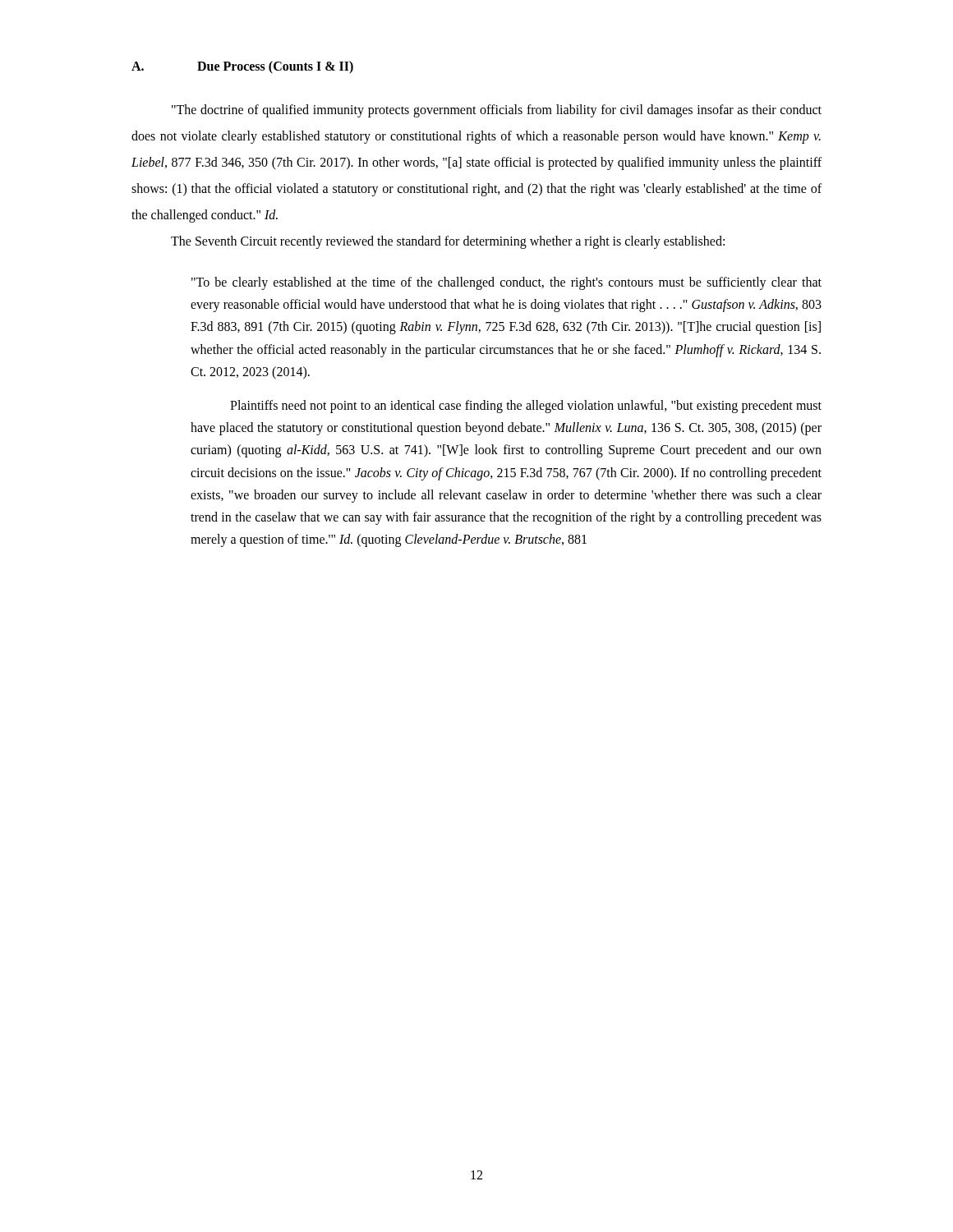Locate the text block that reads "Plaintiffs need not point to an identical"

point(506,472)
